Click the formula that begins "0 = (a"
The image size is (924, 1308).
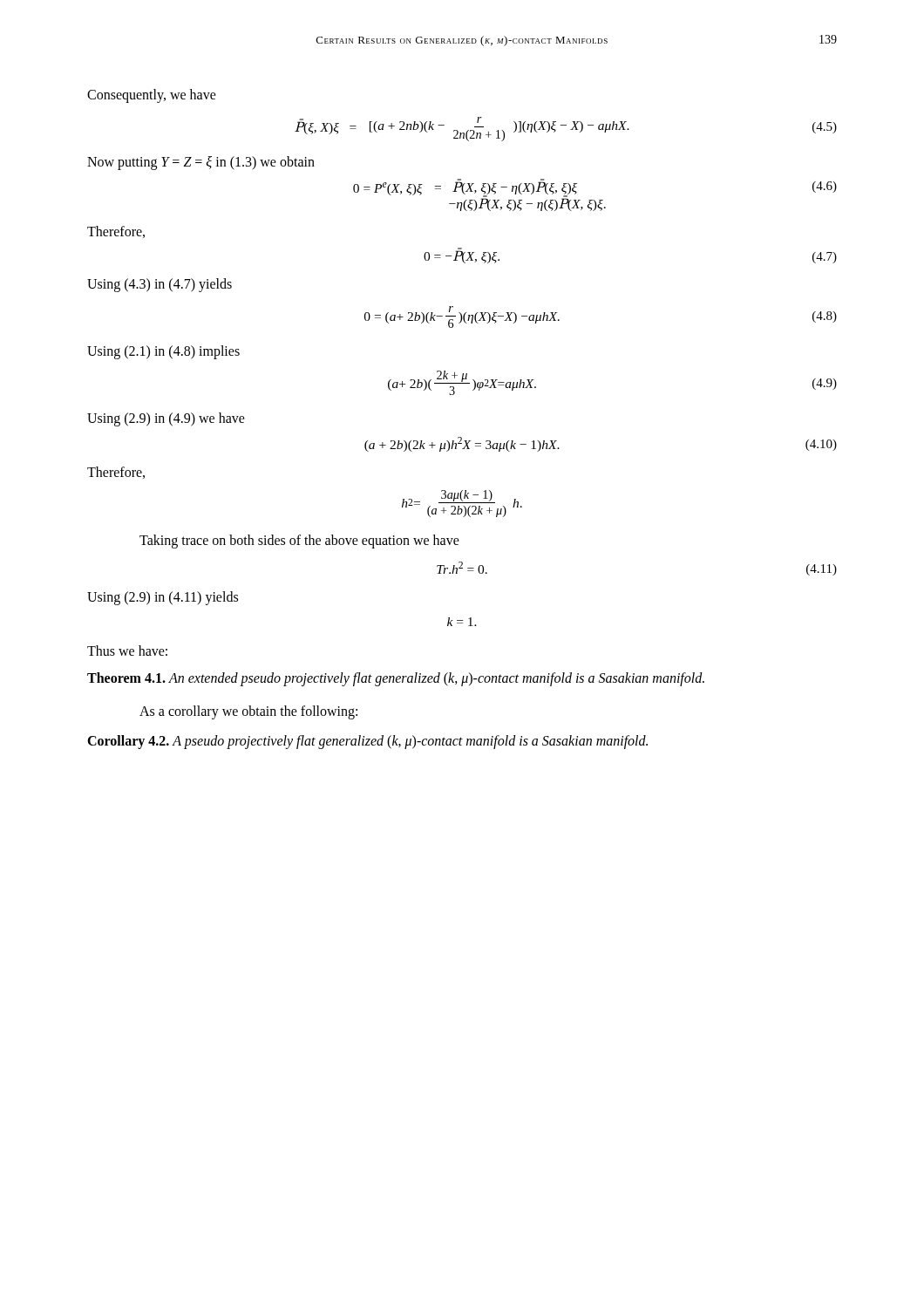[464, 317]
